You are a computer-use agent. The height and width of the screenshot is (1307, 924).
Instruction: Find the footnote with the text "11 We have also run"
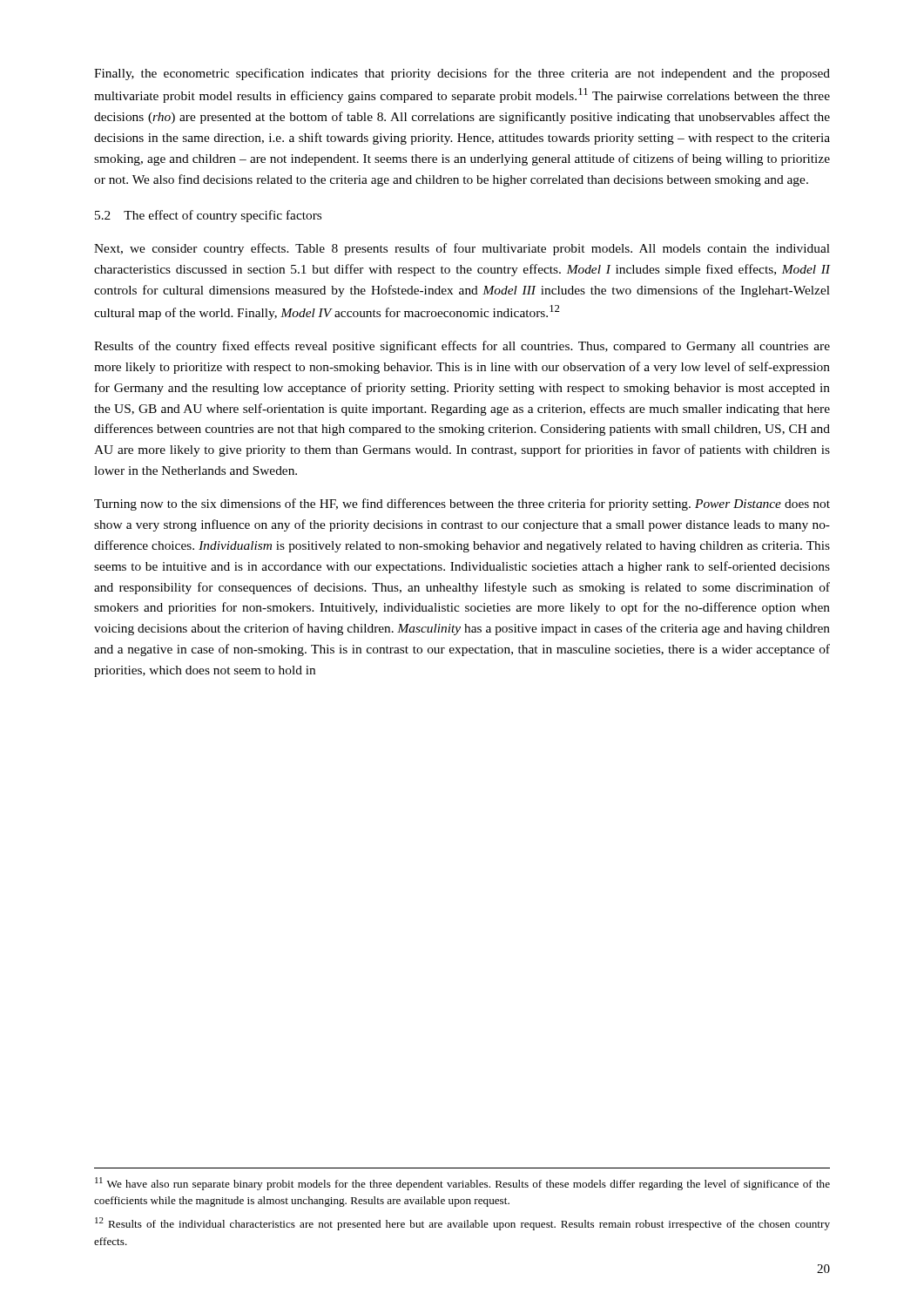[x=462, y=1191]
